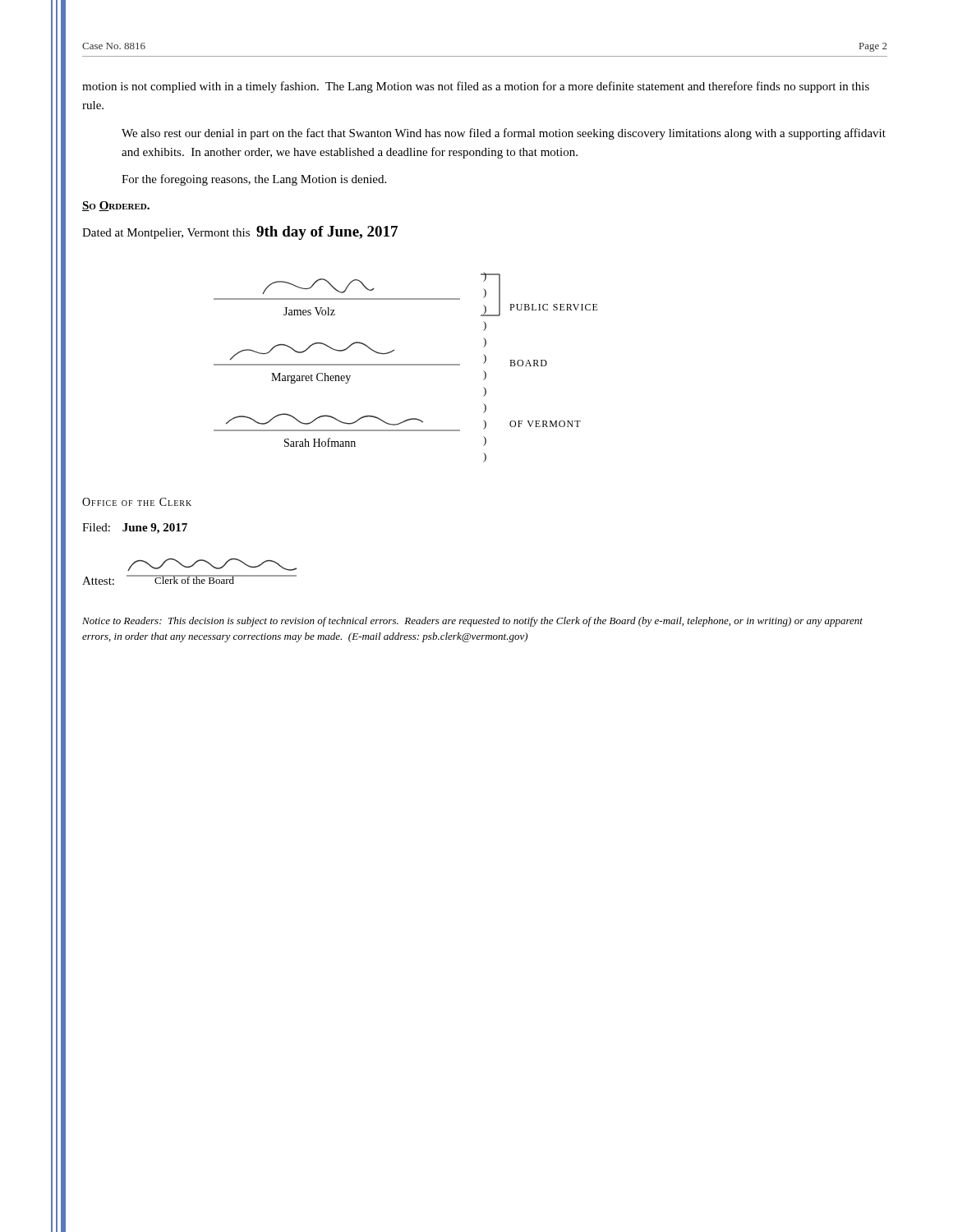The height and width of the screenshot is (1232, 953).
Task: Click on the element starting "Dated at Montpelier, Vermont"
Action: click(x=240, y=231)
